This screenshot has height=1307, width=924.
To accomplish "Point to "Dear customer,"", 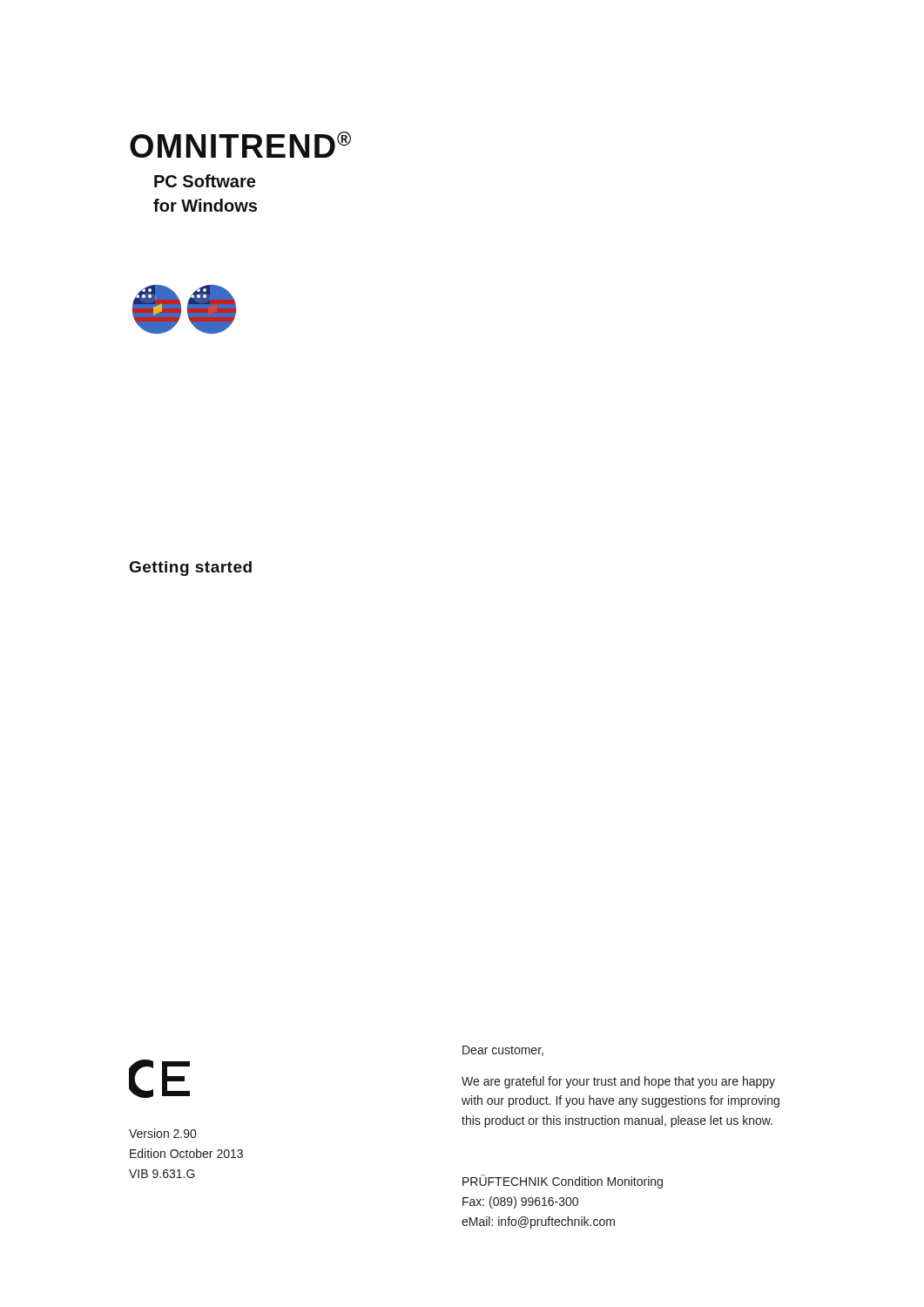I will click(x=503, y=1050).
